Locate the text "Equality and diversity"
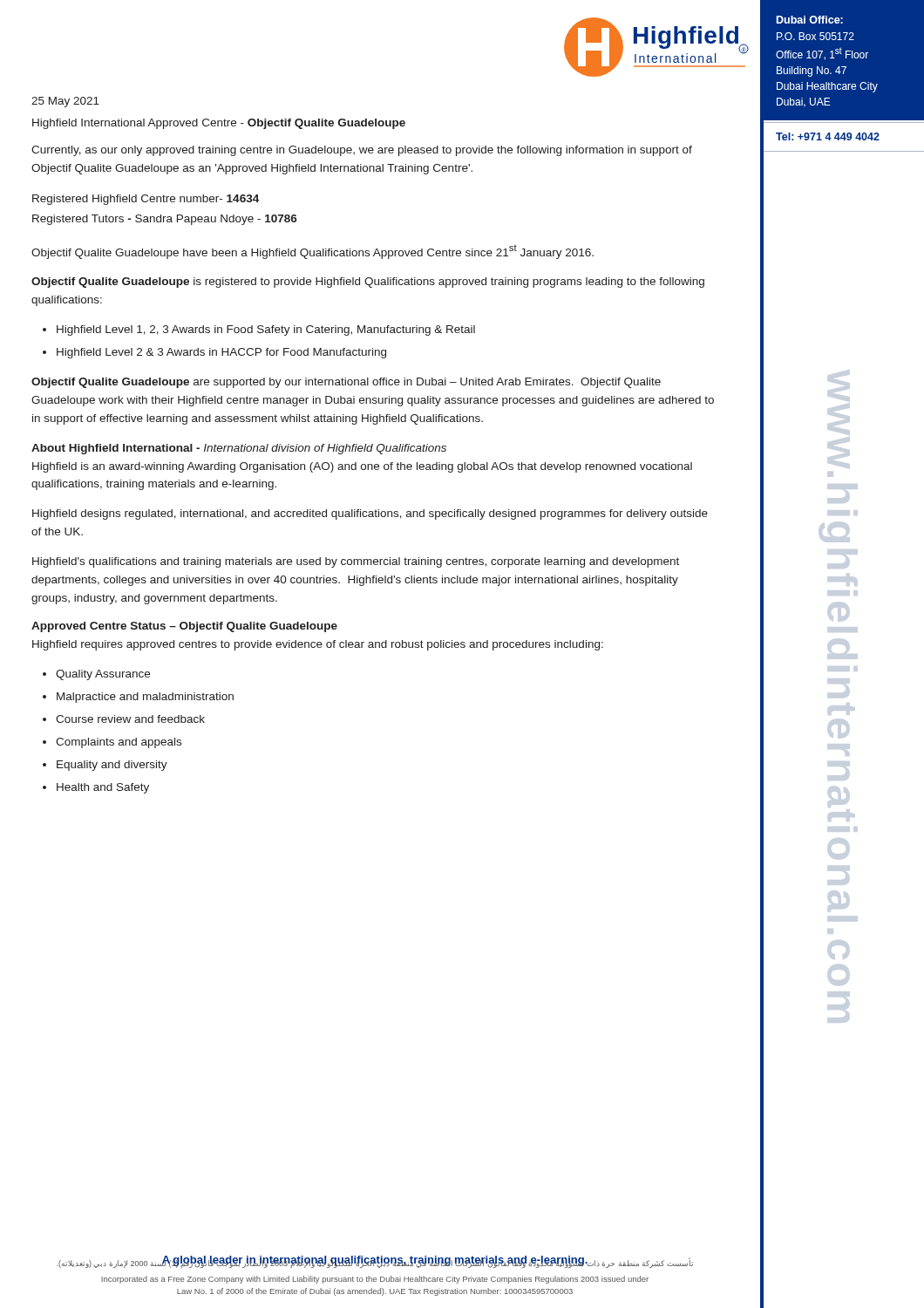 coord(111,764)
